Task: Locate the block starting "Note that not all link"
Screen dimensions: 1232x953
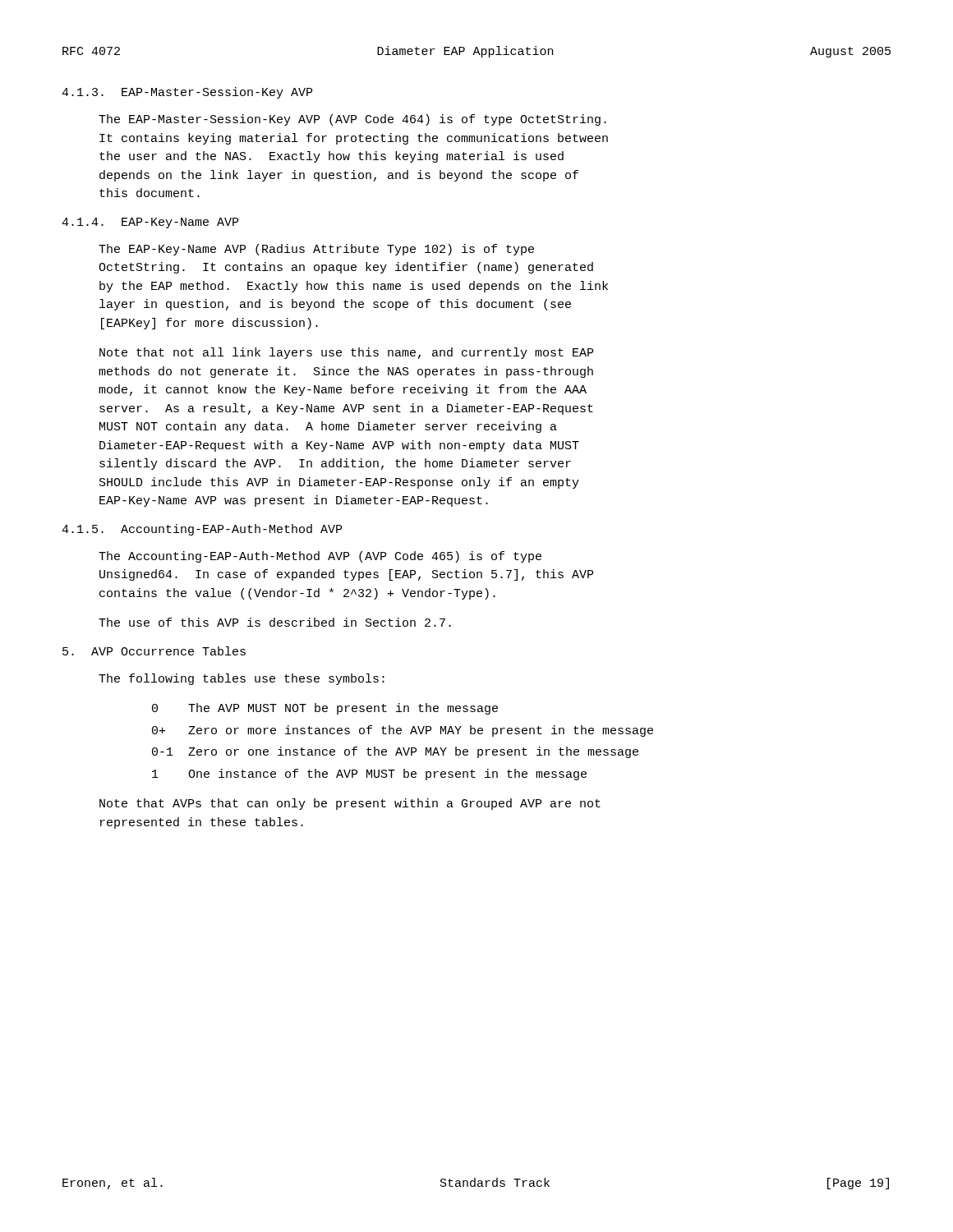Action: tap(346, 428)
